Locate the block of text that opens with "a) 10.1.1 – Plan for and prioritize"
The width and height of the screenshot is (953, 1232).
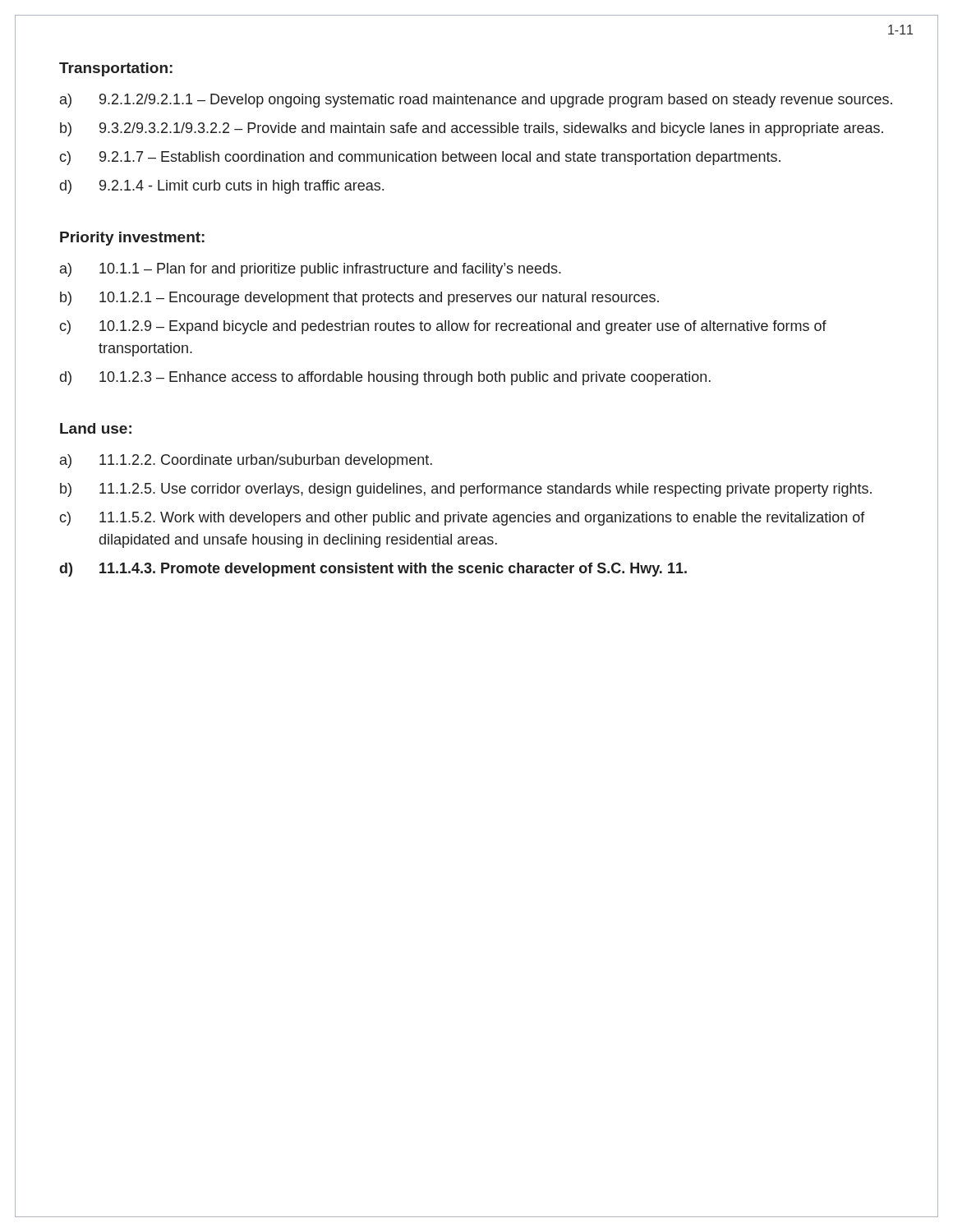[x=476, y=269]
